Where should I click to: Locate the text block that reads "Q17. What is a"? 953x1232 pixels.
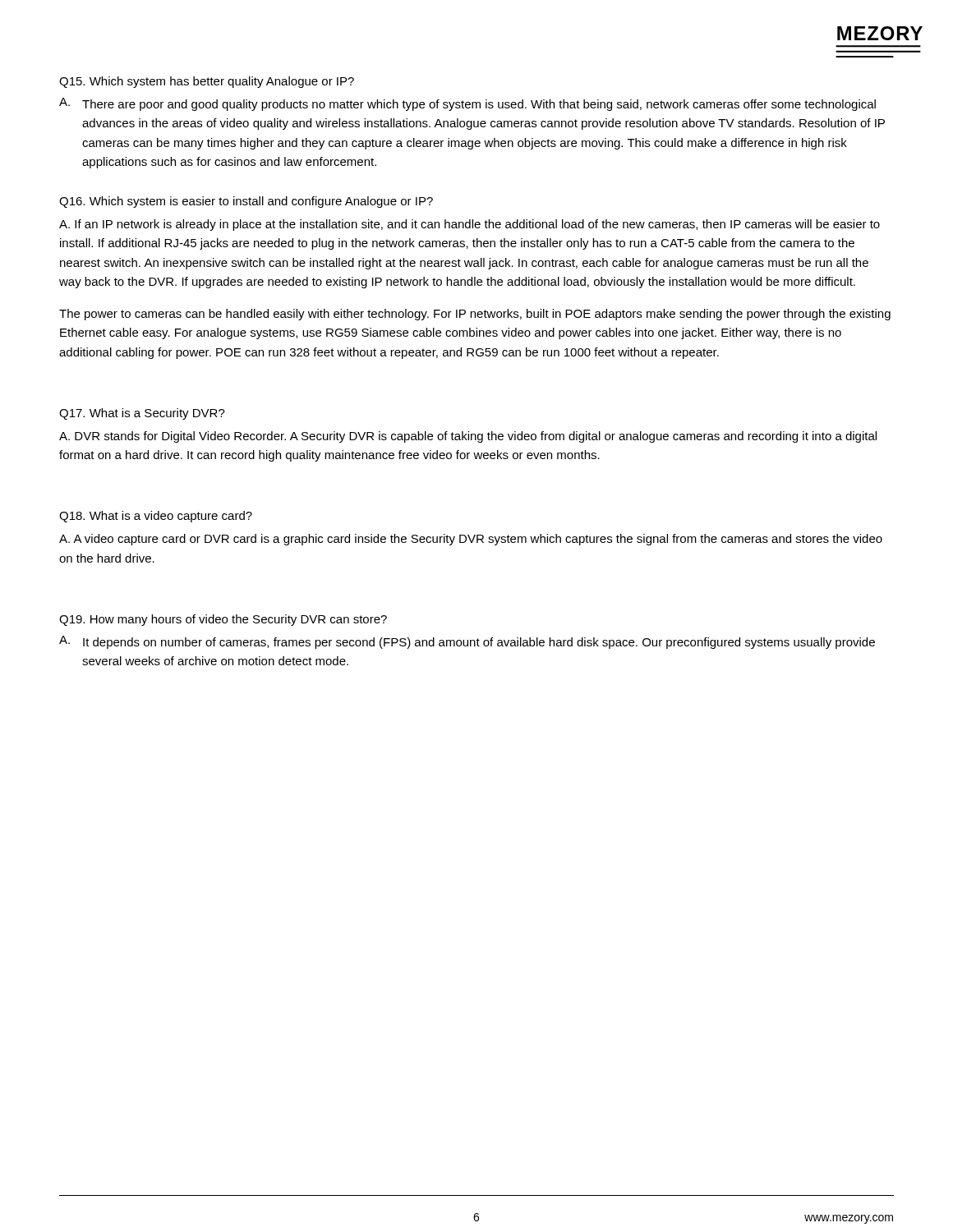(x=142, y=413)
